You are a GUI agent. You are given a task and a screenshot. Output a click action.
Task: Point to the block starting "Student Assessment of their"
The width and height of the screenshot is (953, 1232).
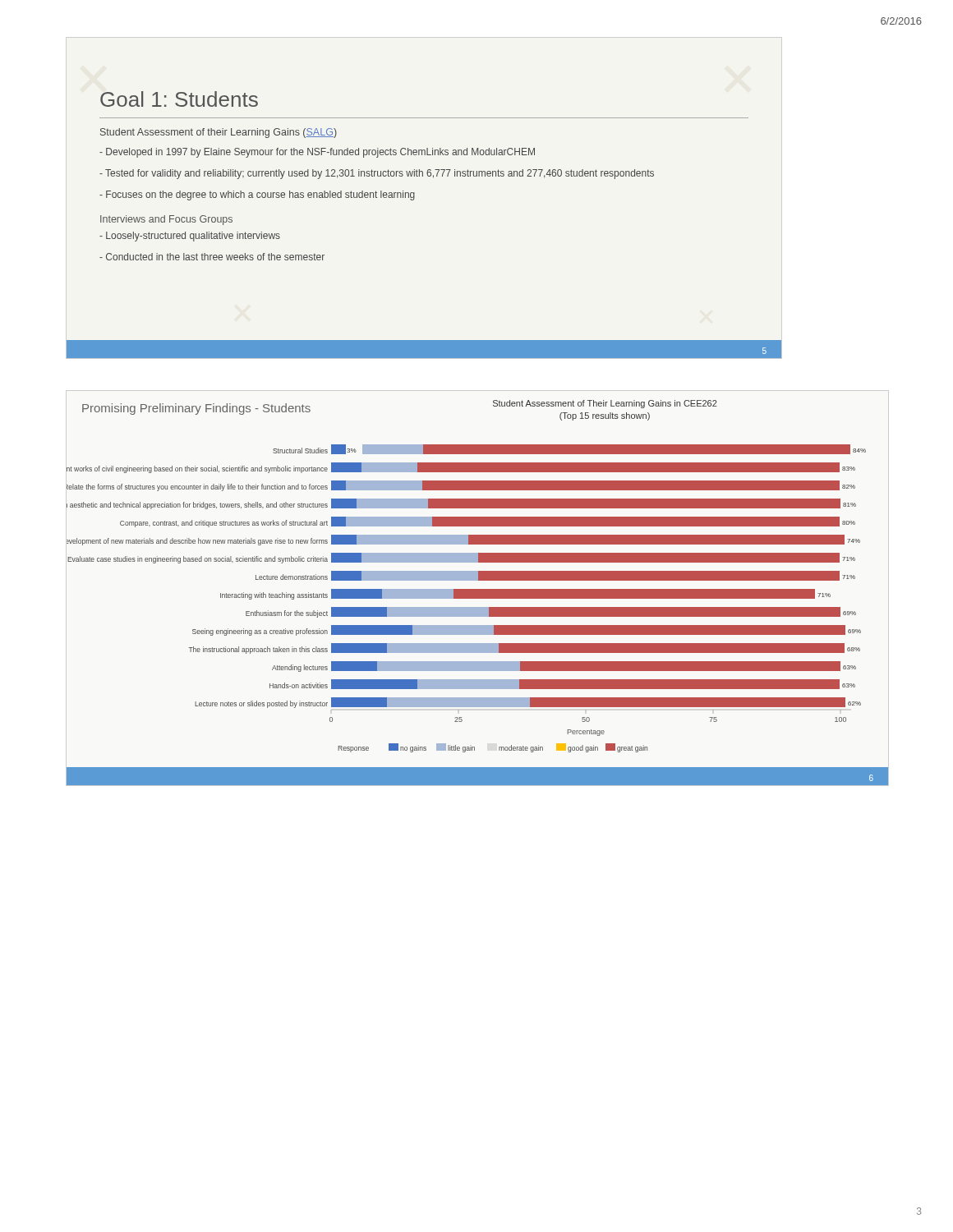pos(218,132)
